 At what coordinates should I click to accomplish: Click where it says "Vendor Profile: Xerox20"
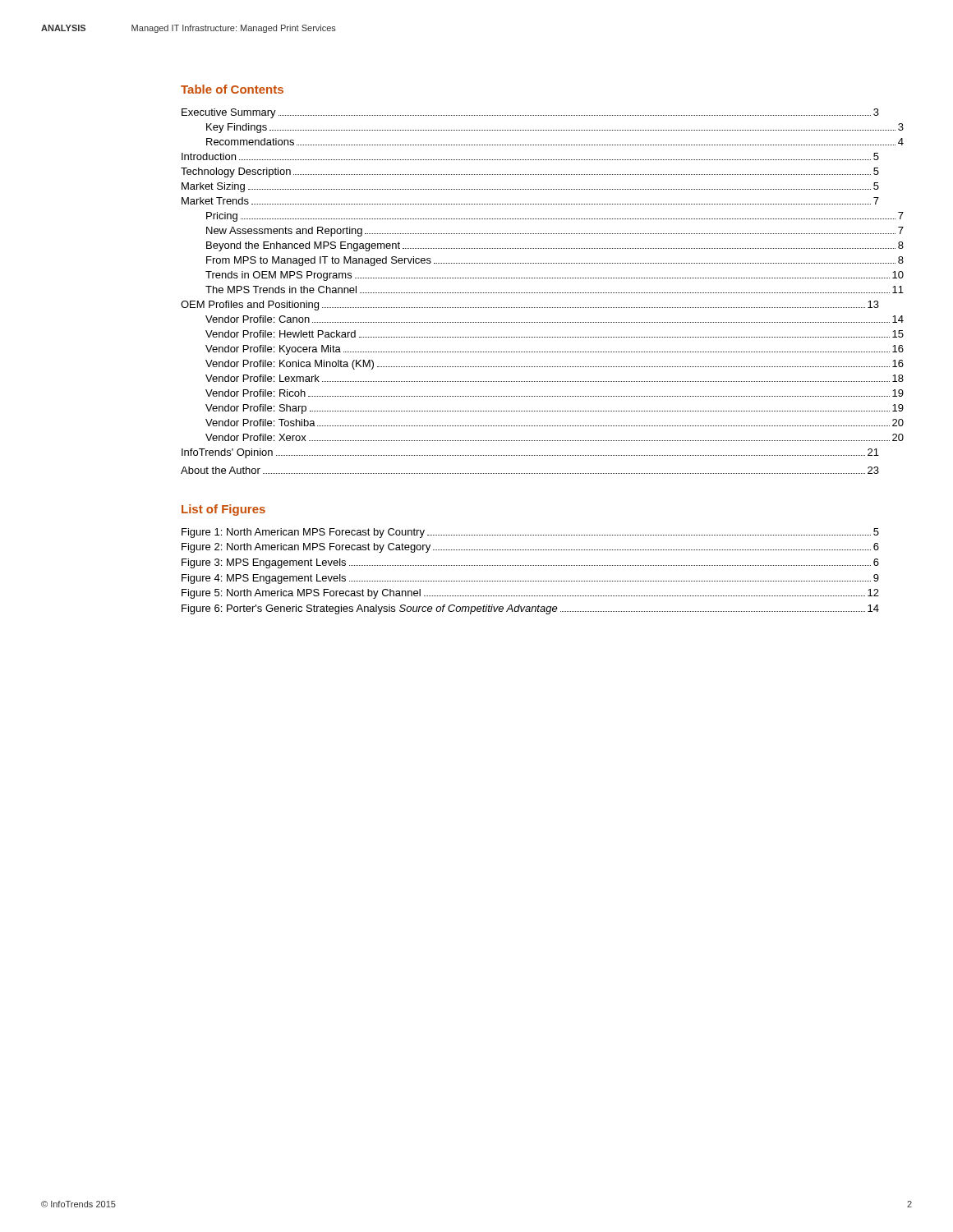[x=555, y=437]
